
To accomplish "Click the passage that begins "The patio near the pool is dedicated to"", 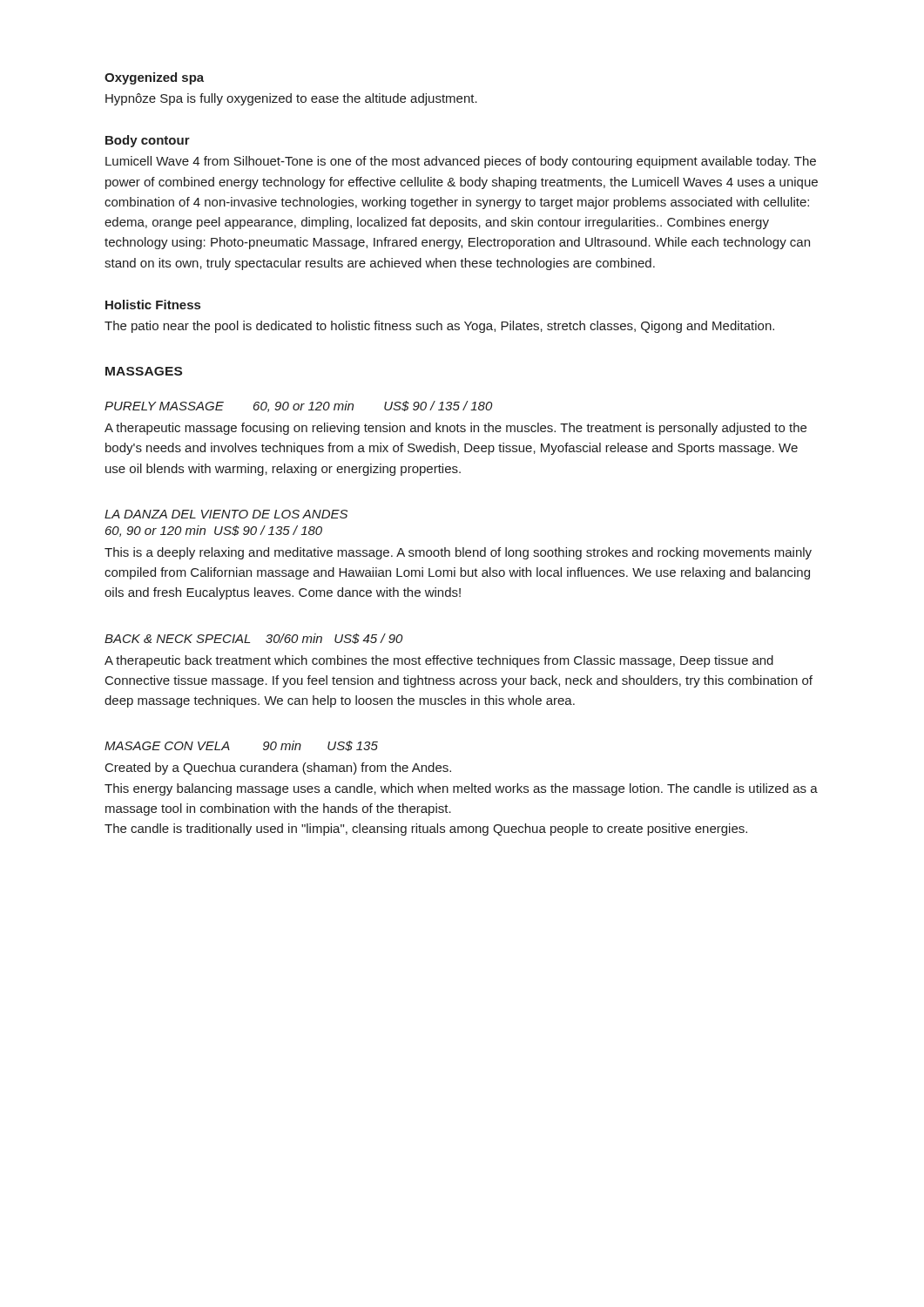I will click(x=440, y=325).
